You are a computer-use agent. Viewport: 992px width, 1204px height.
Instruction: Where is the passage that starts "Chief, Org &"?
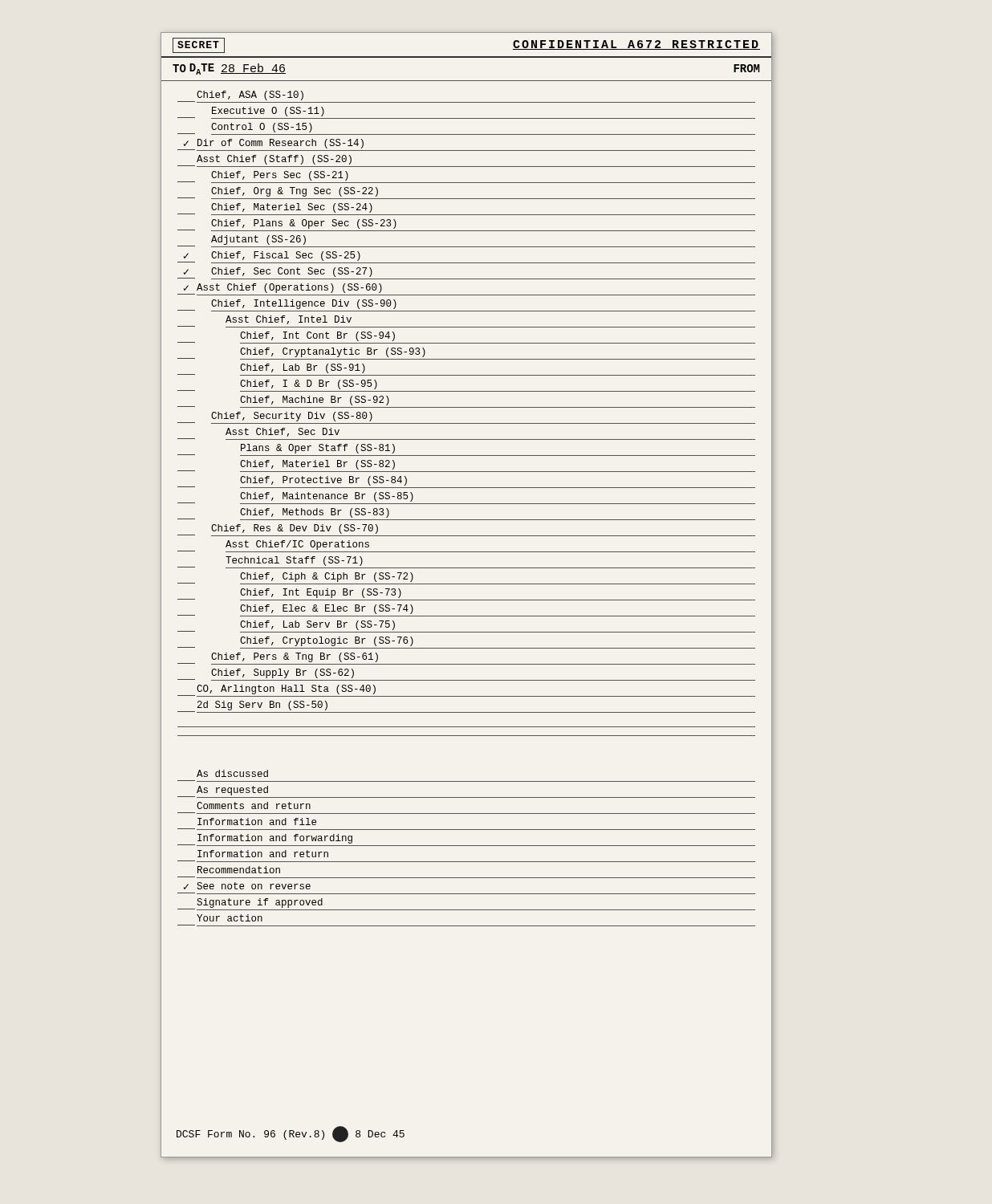pyautogui.click(x=466, y=192)
